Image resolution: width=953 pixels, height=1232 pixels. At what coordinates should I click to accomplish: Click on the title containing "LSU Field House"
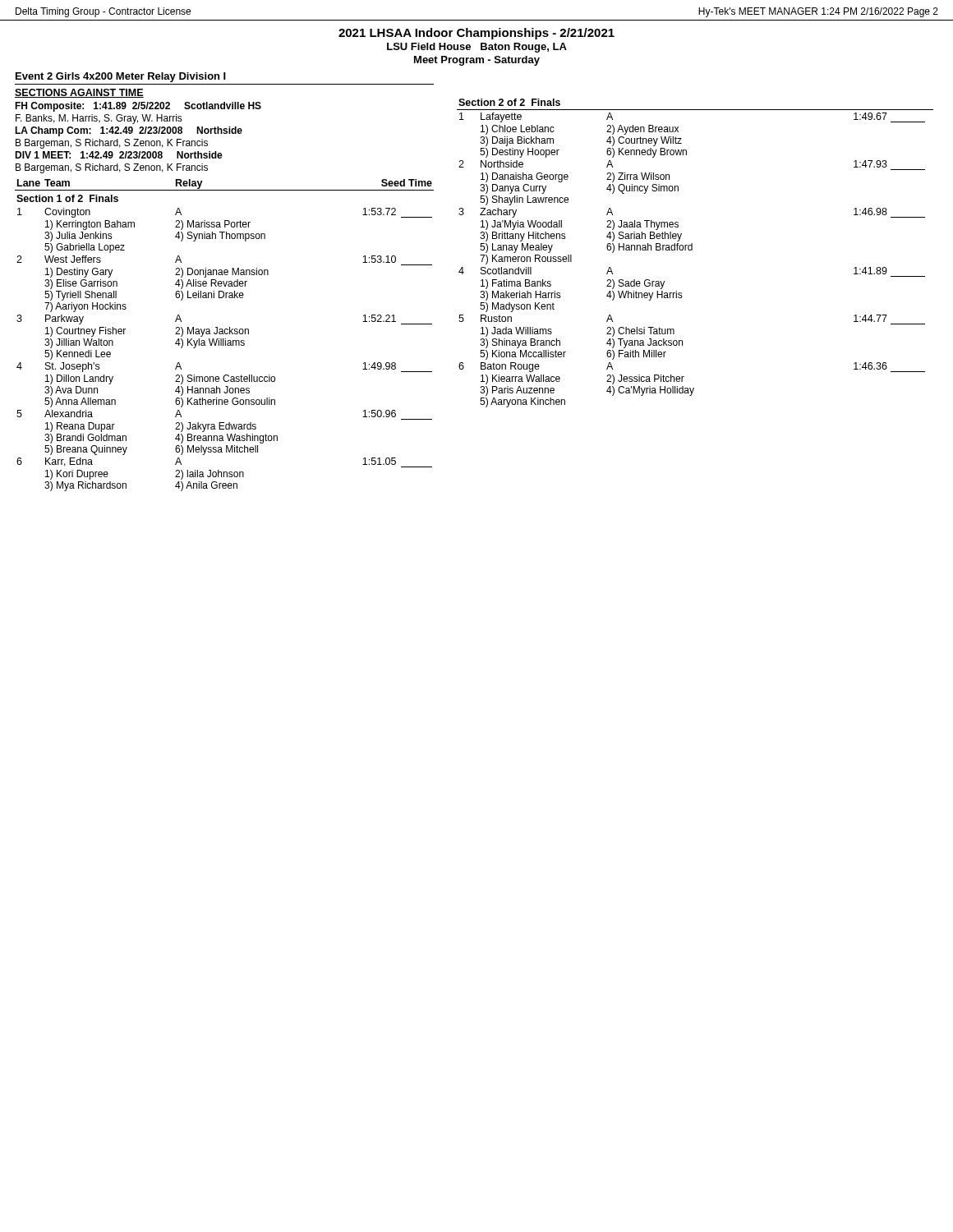(x=476, y=46)
